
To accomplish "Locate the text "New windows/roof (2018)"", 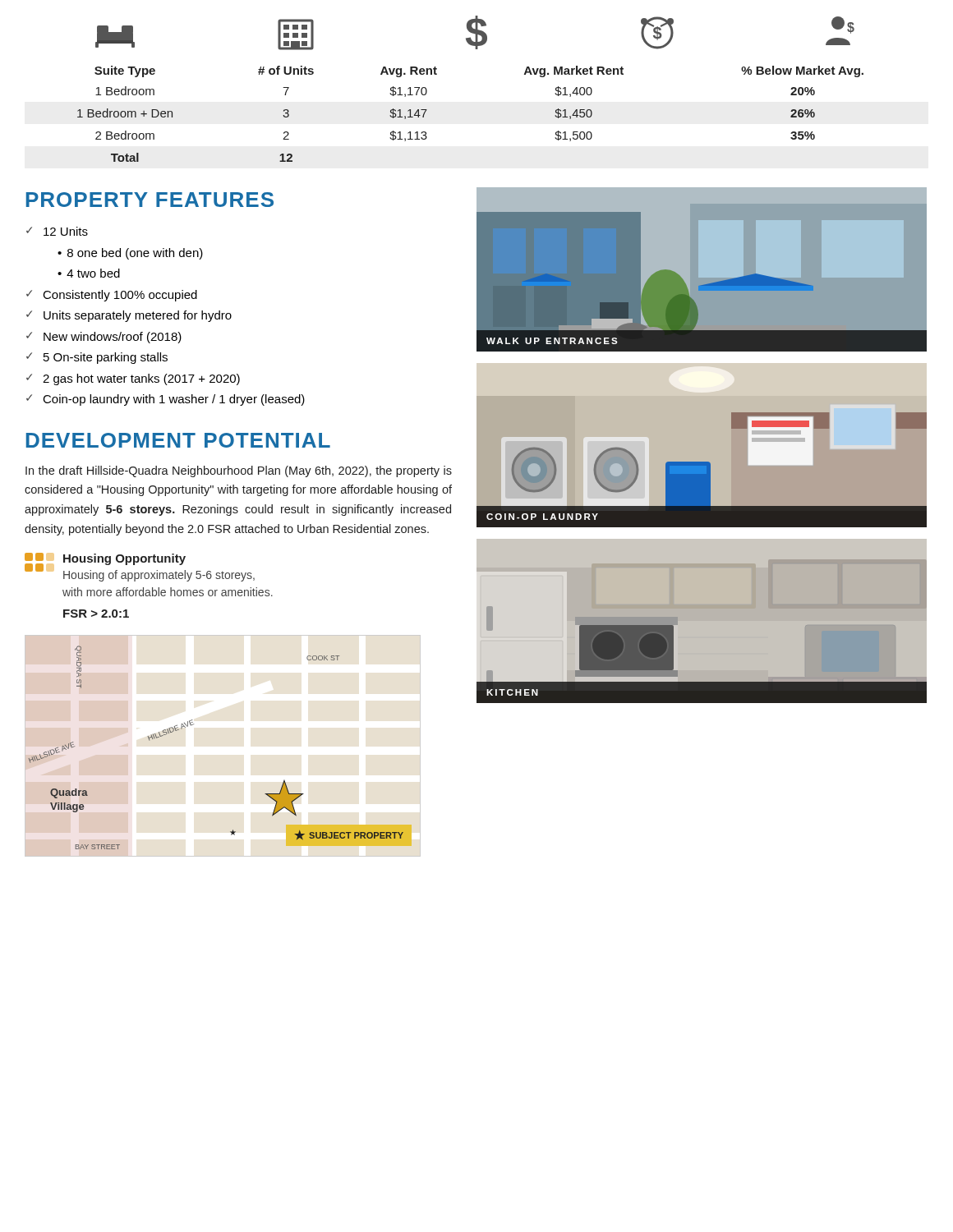I will click(x=112, y=336).
